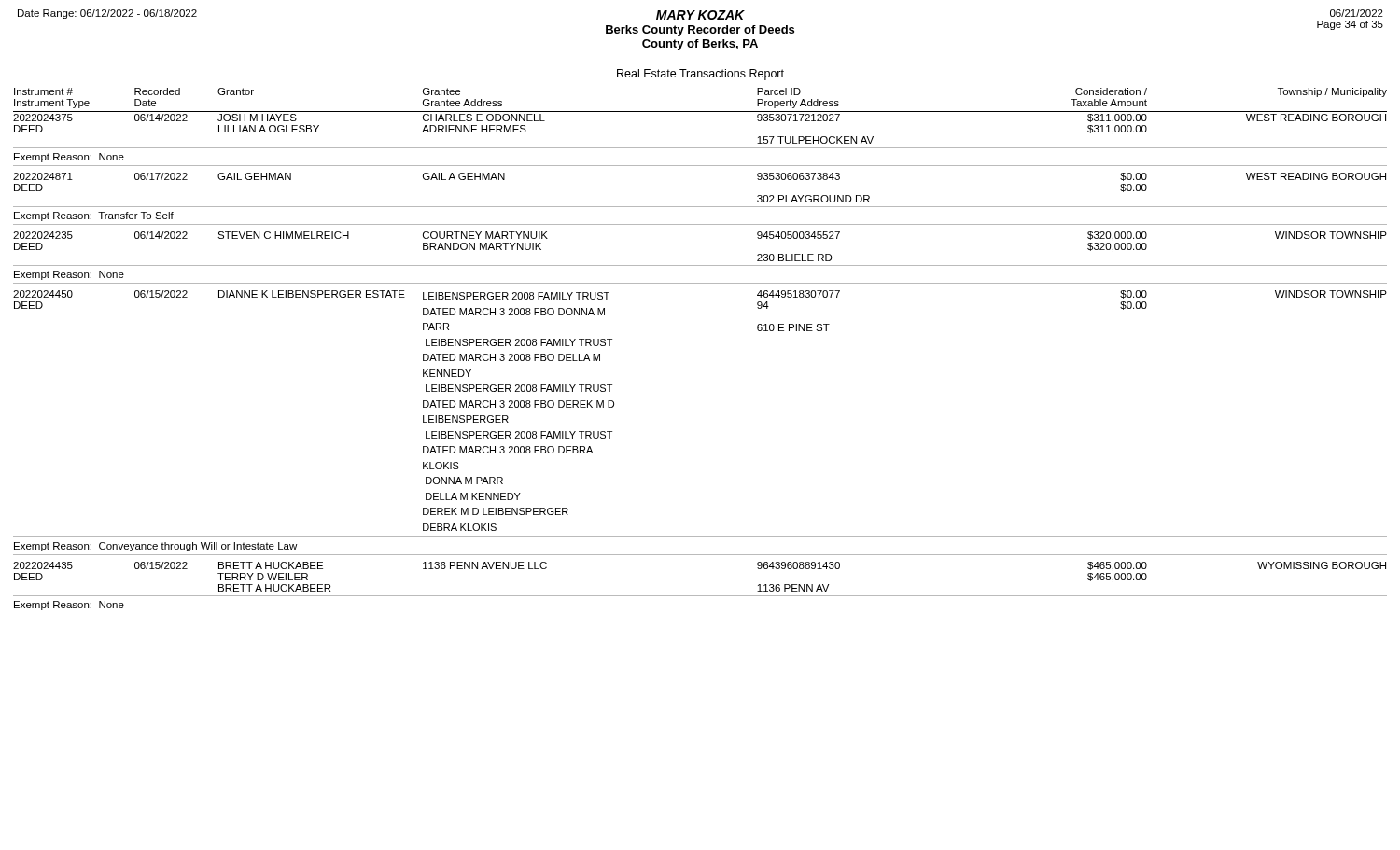Viewport: 1400px width, 850px height.
Task: Locate the table with the text "2022024375DEED 06/14/2022 JOSH M HAYESLILLIAN"
Action: click(x=700, y=360)
